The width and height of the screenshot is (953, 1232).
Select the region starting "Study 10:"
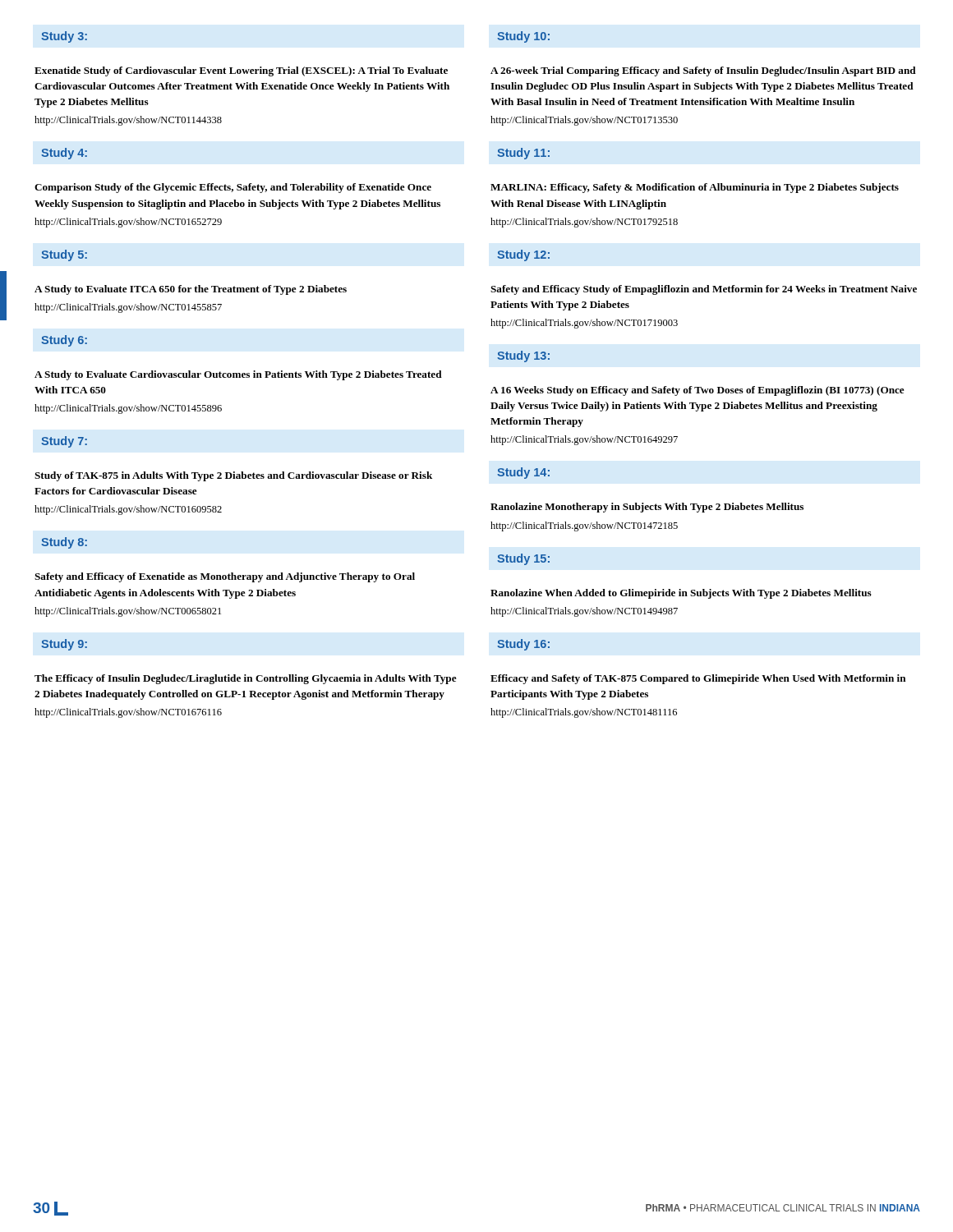523,37
